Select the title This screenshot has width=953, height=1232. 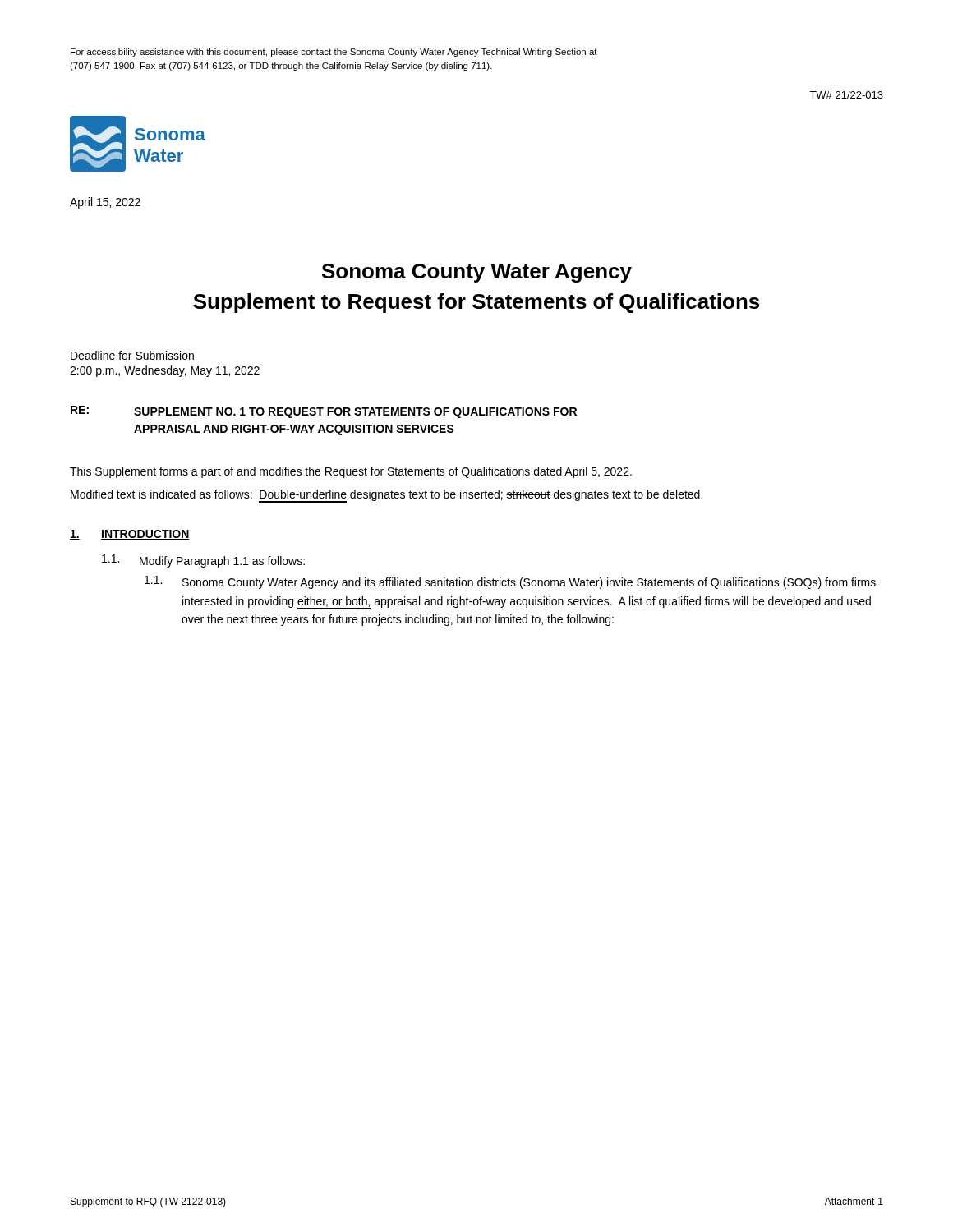coord(476,287)
